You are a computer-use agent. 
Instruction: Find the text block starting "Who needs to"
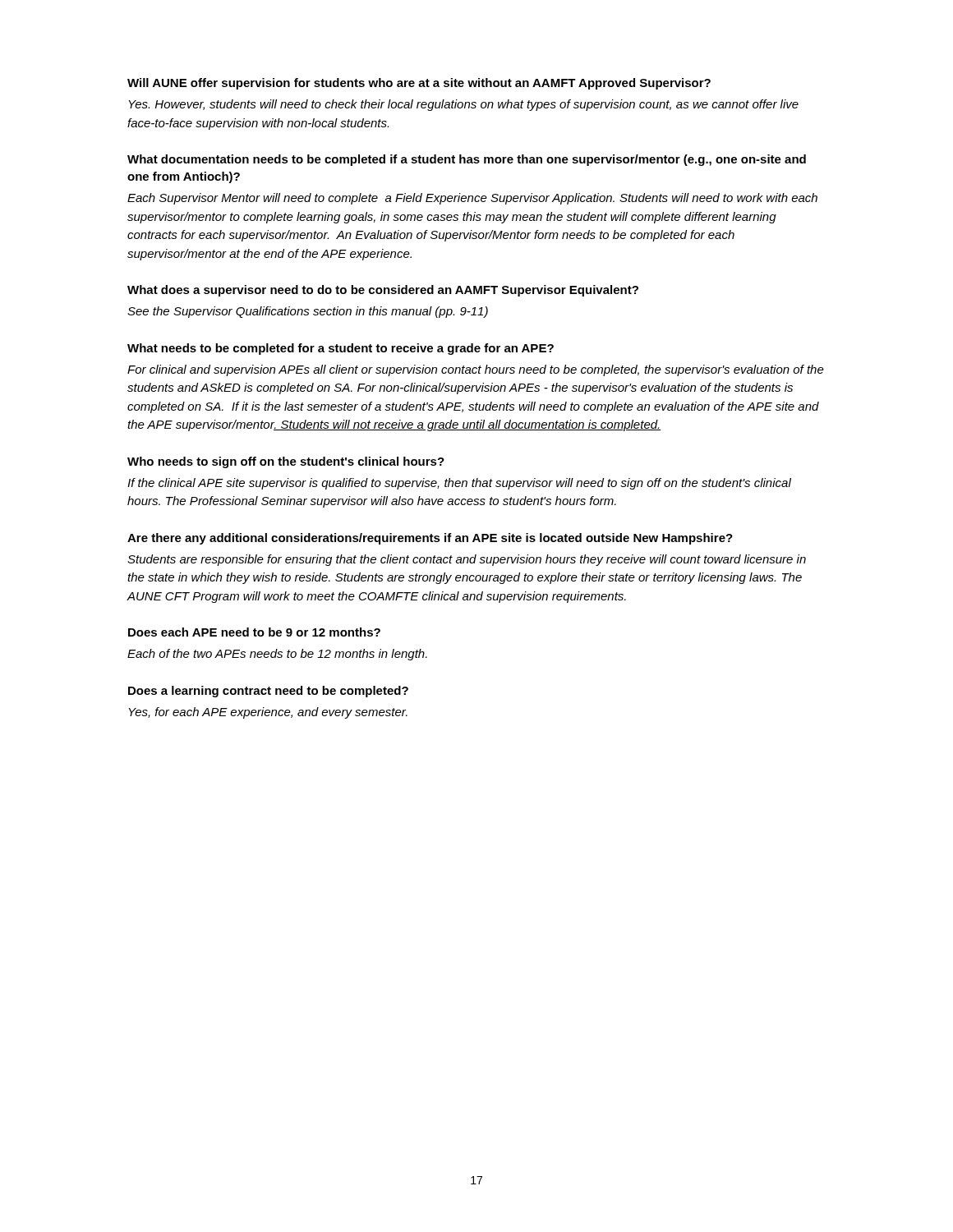click(286, 461)
